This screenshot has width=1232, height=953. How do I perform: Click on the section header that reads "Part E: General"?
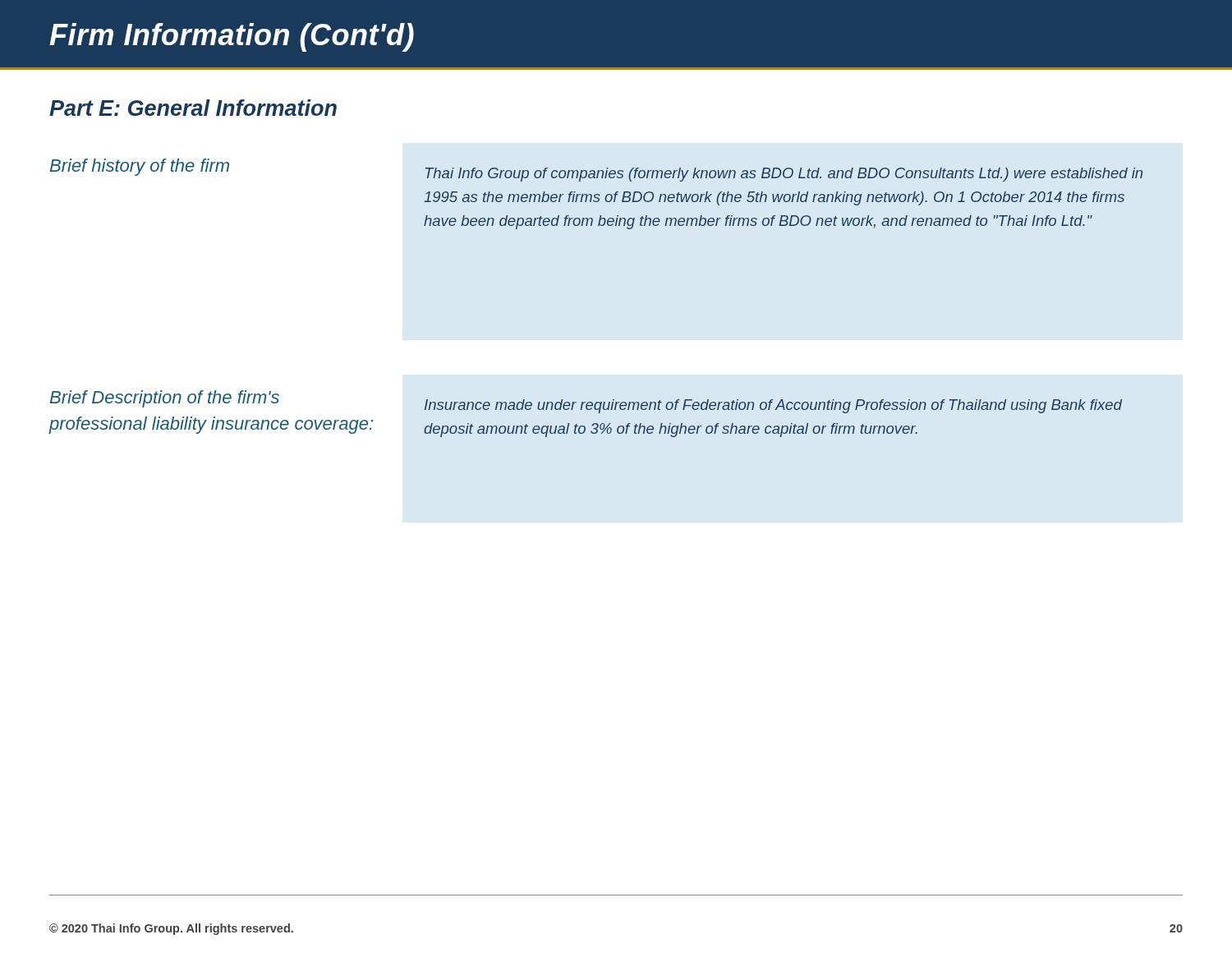tap(193, 108)
